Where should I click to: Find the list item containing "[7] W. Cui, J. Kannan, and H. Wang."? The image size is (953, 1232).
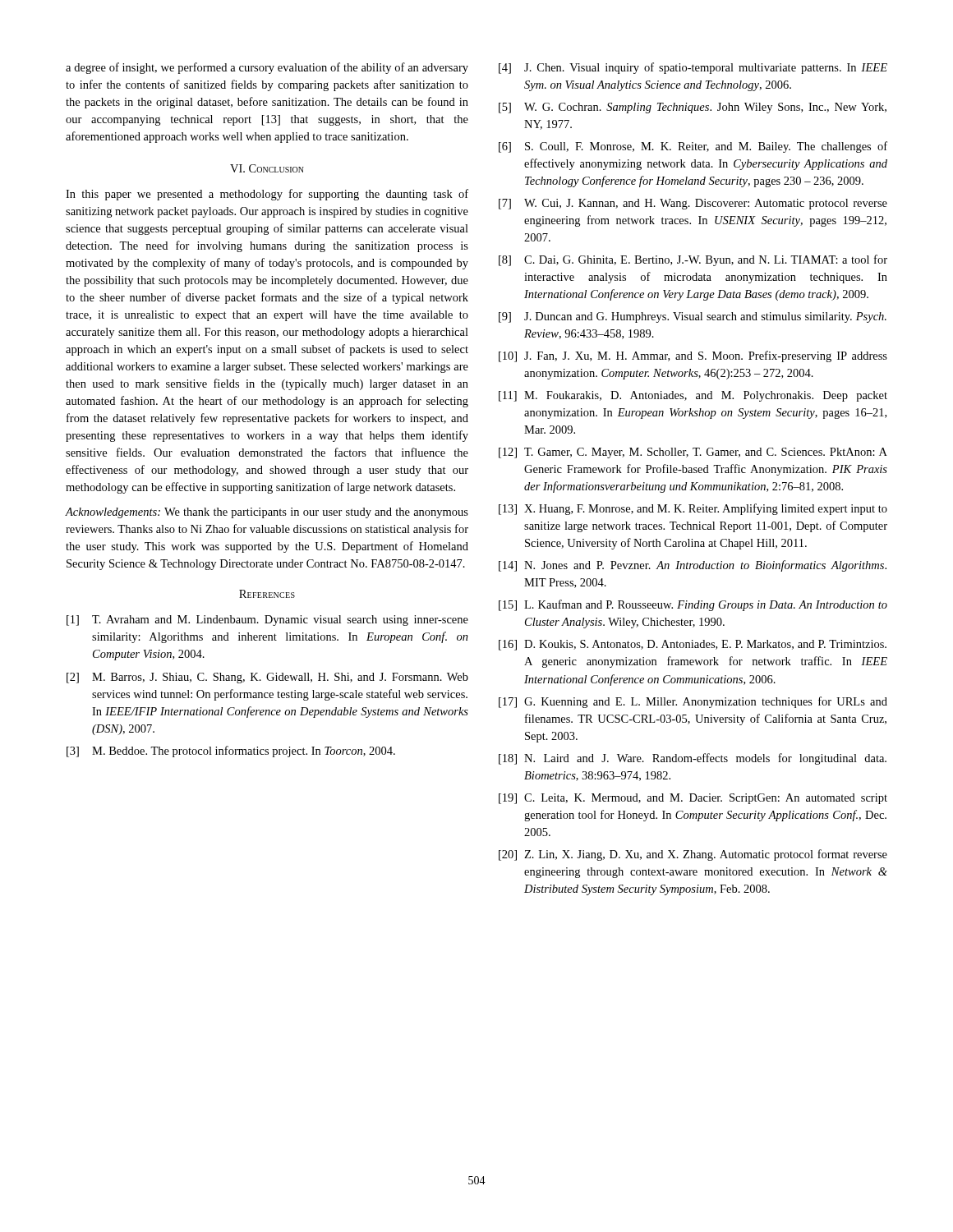693,221
